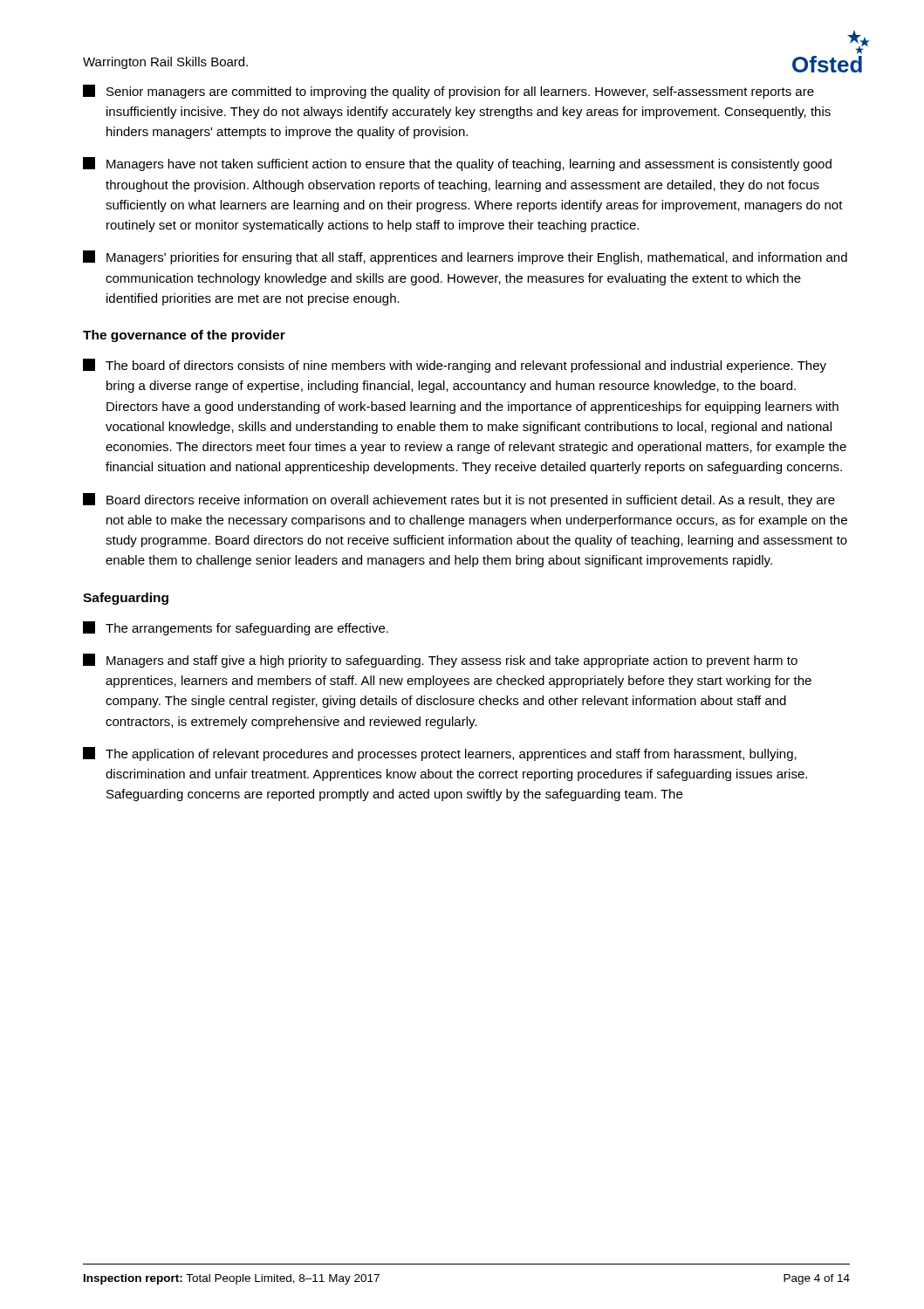
Task: Locate the block of text that opens with "Senior managers are committed to improving the quality"
Action: click(x=466, y=111)
